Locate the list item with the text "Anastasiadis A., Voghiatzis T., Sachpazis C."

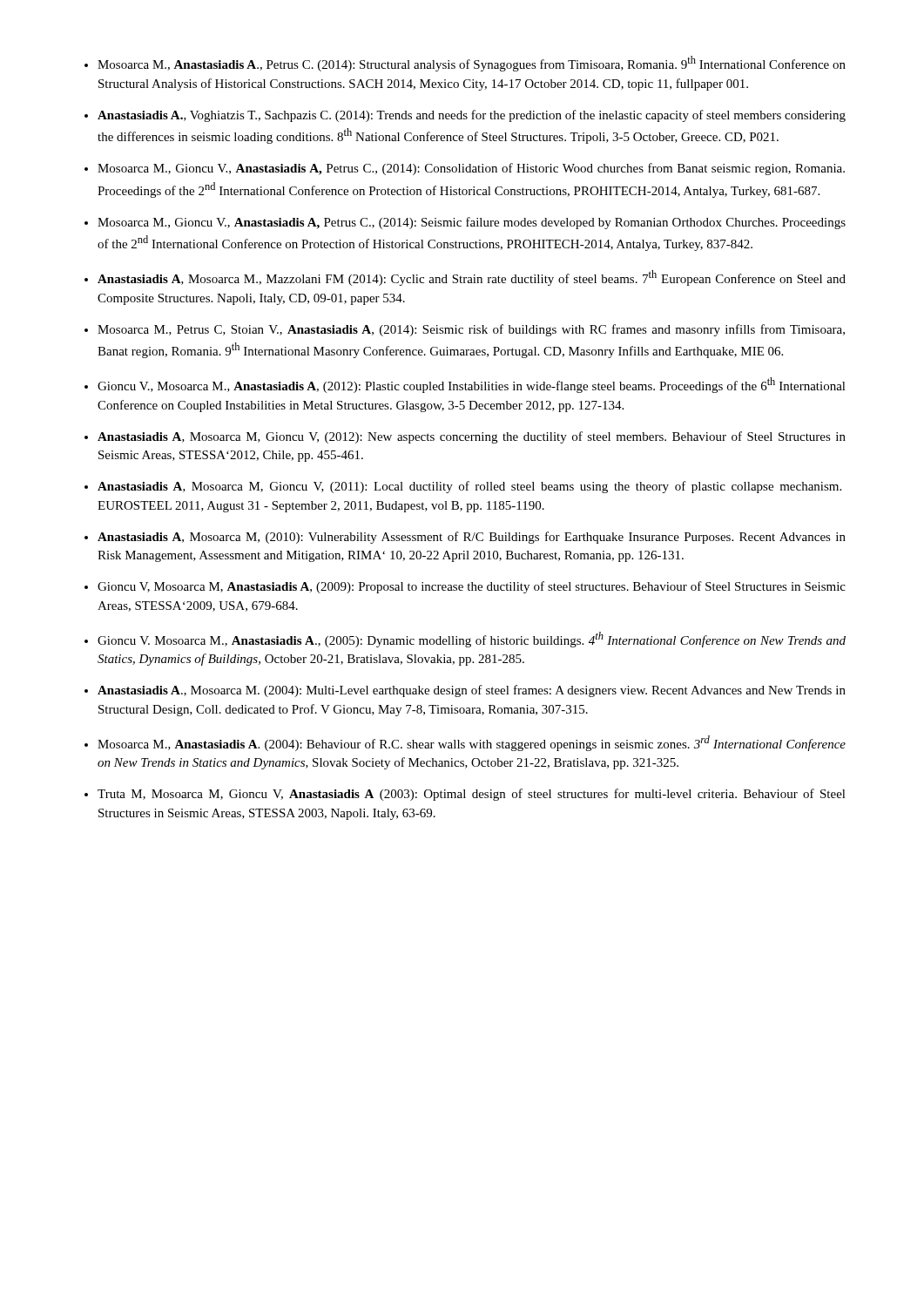click(472, 126)
